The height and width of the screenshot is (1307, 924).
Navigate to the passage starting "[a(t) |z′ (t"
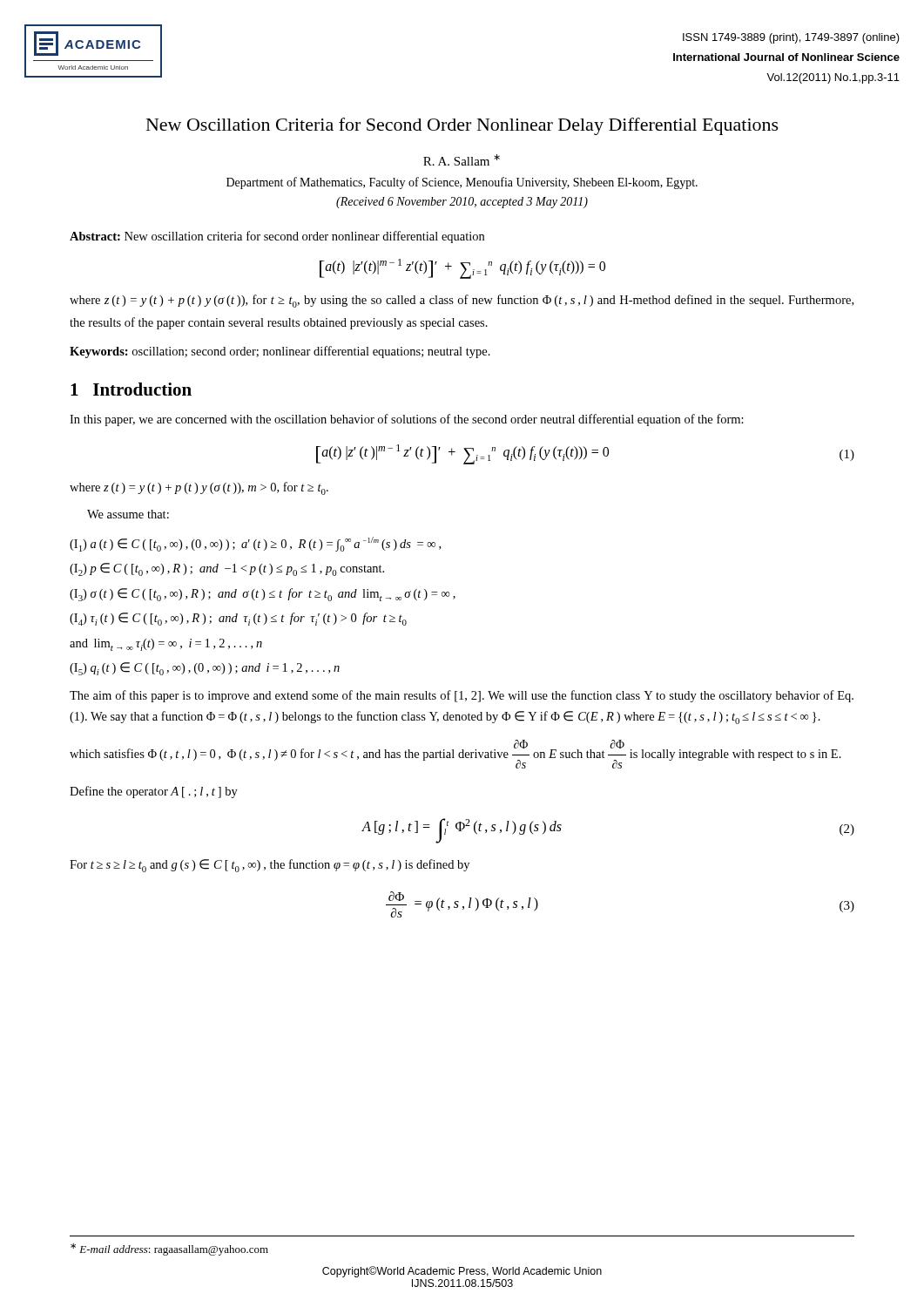[584, 453]
